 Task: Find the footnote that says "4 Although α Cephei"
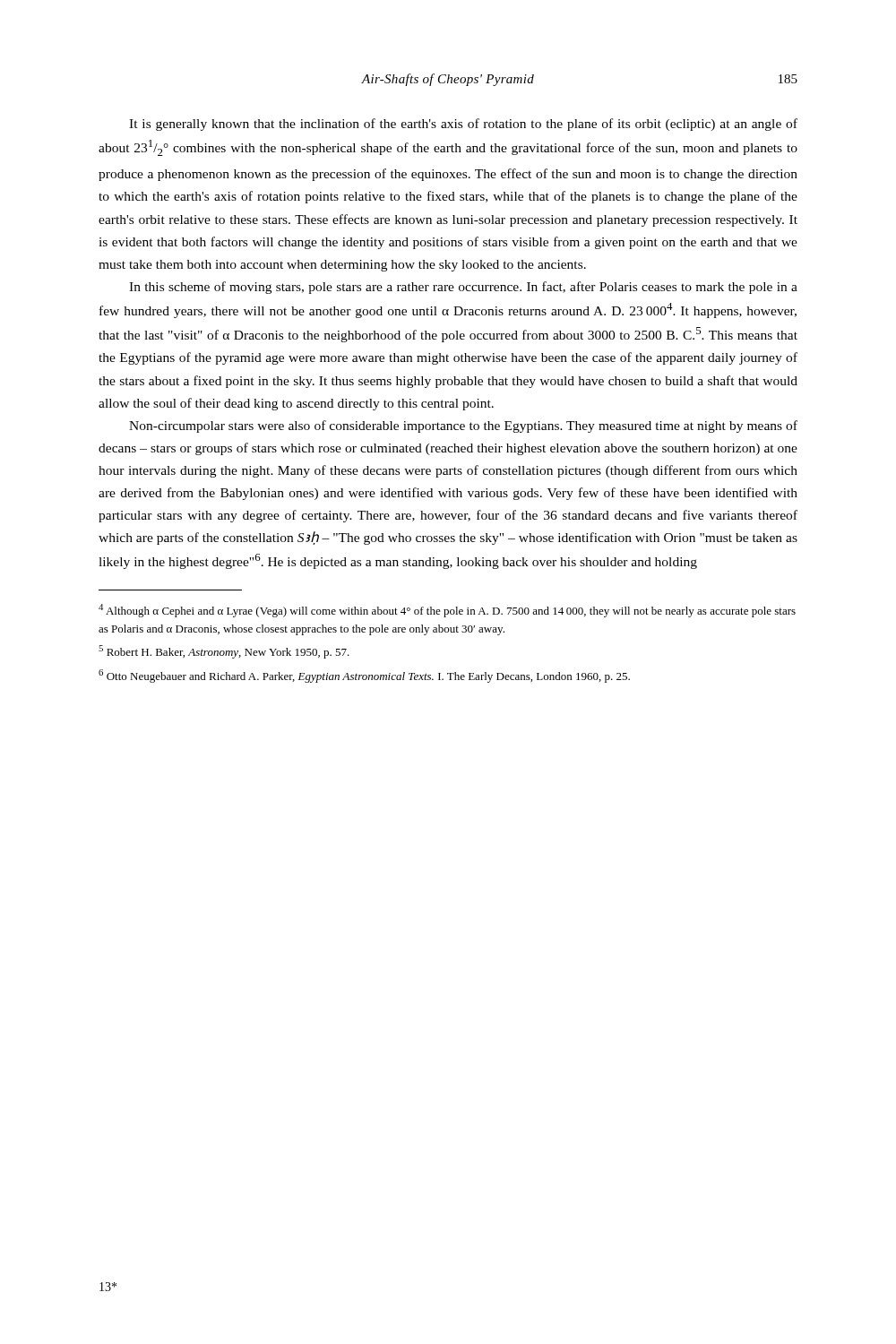point(448,618)
